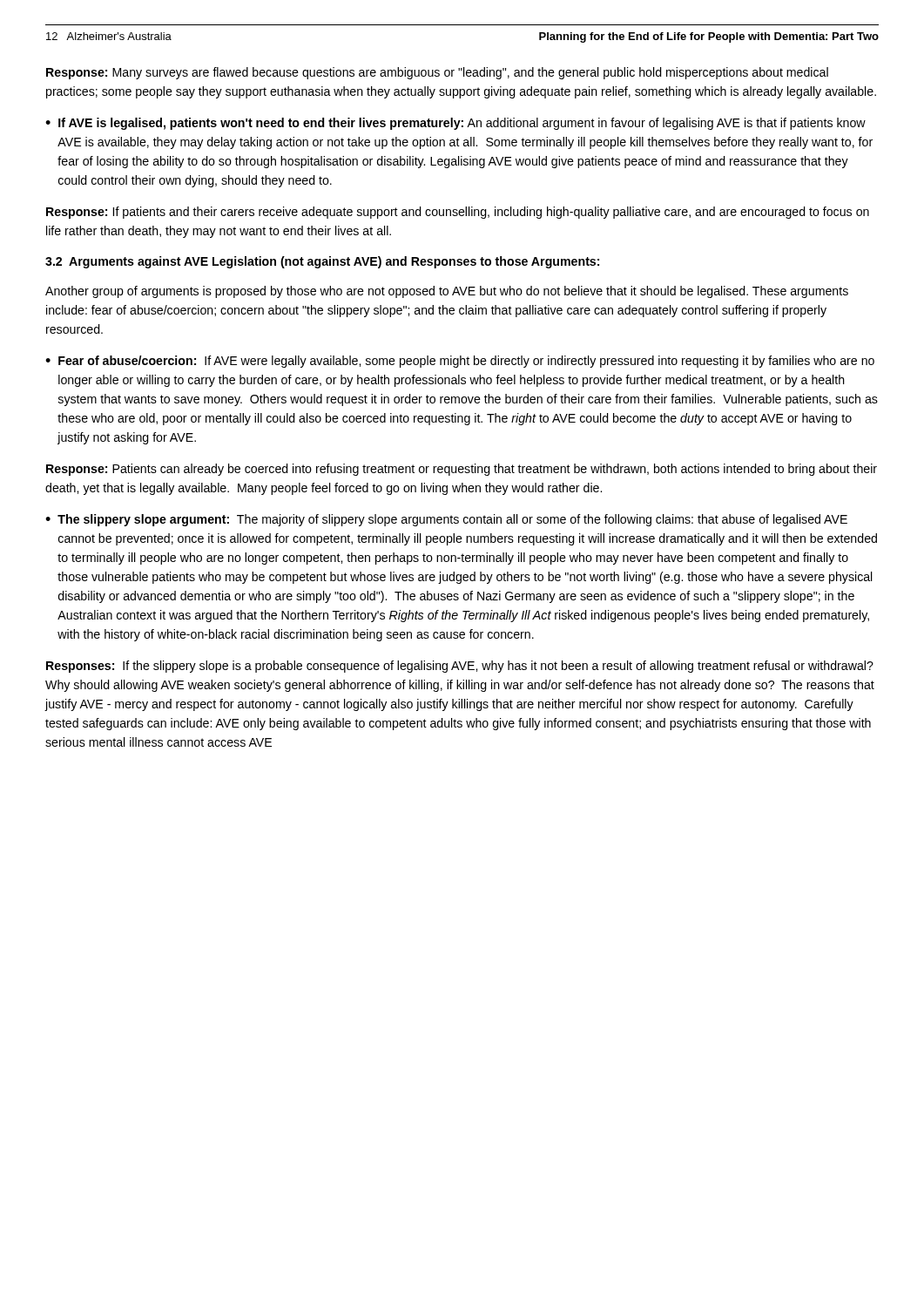Find the passage starting "• If AVE is legalised,"
This screenshot has height=1307, width=924.
462,152
